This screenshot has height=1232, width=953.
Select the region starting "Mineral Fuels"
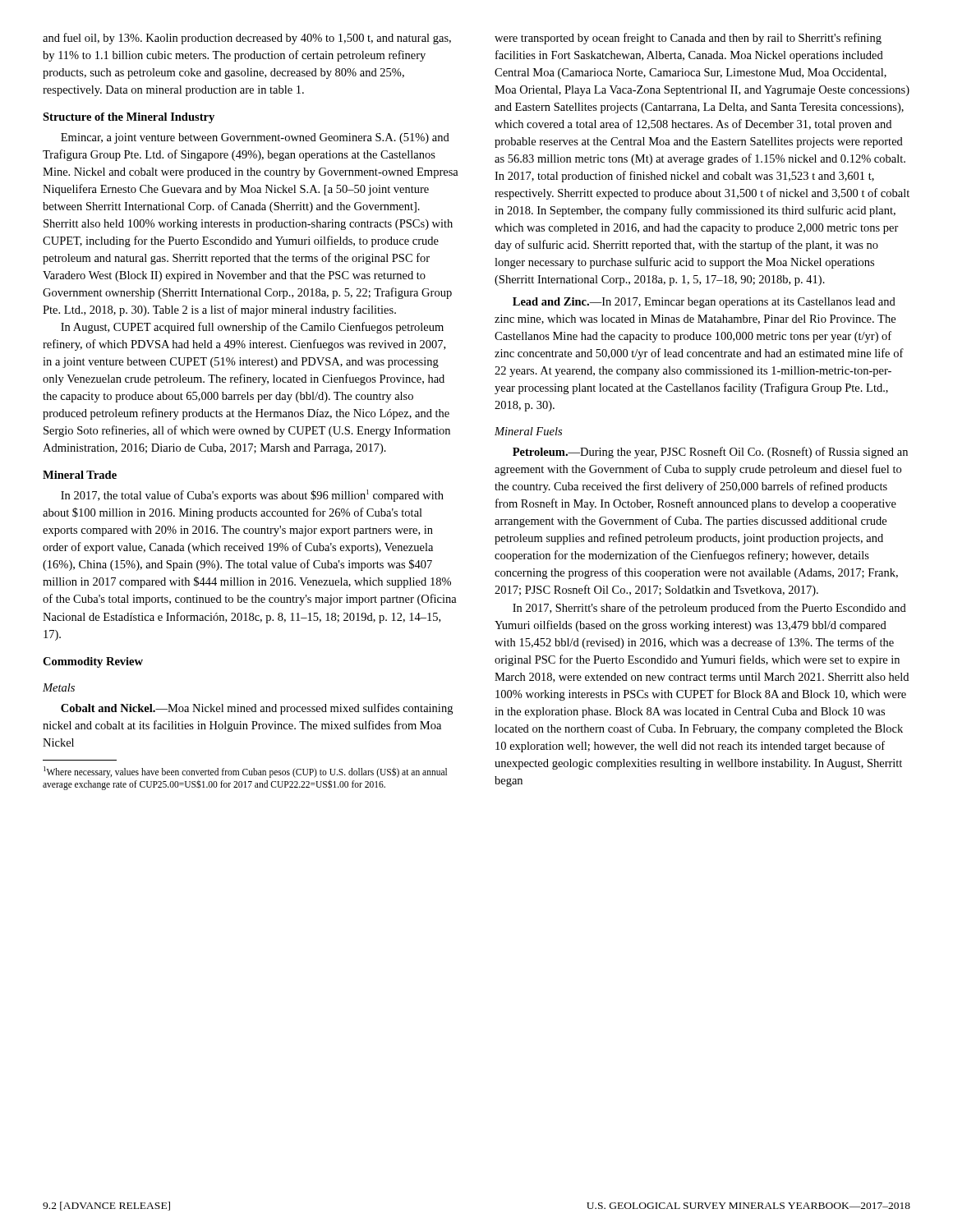pos(528,431)
